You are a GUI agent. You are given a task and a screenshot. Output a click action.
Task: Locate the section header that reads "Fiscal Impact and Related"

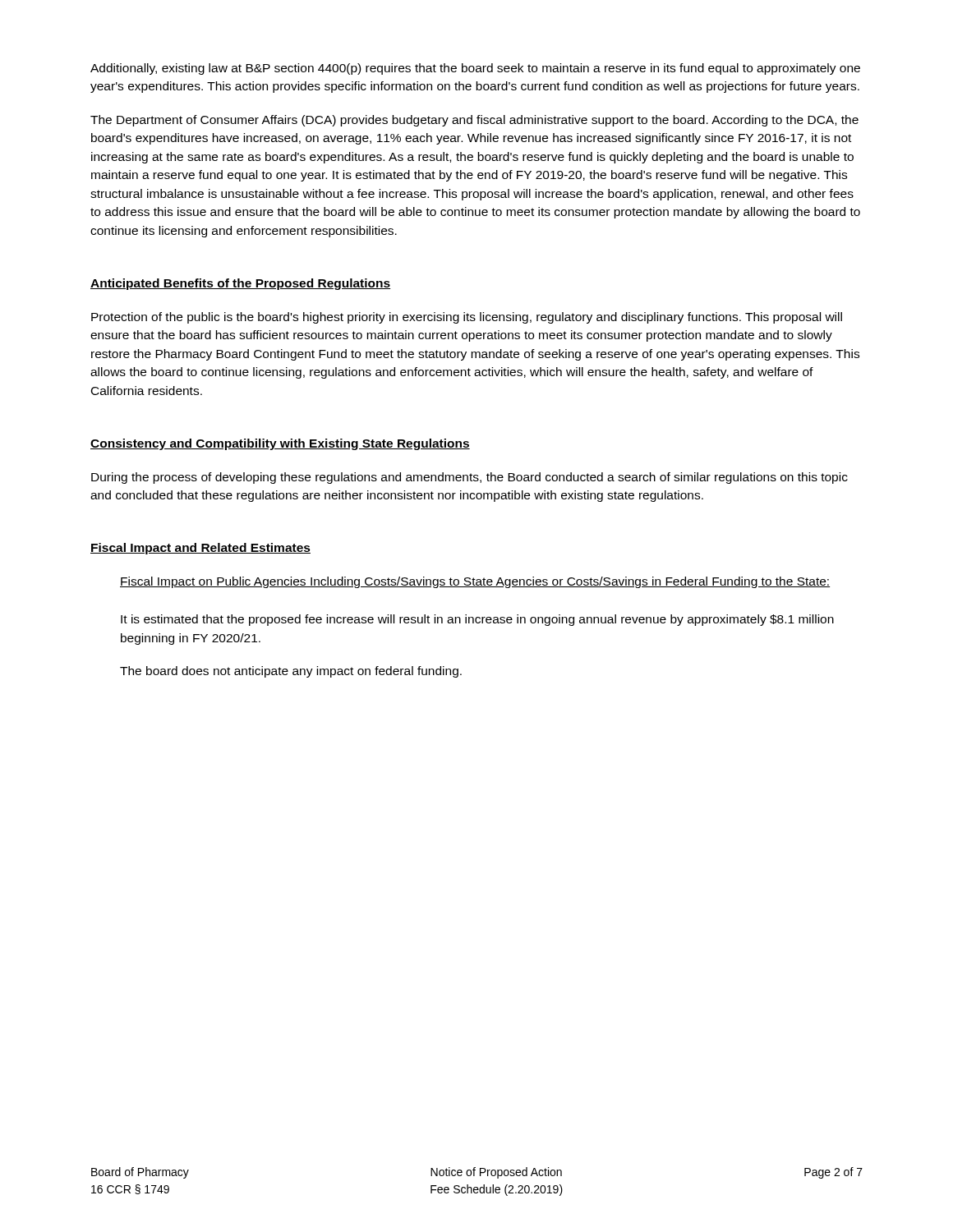pyautogui.click(x=200, y=548)
